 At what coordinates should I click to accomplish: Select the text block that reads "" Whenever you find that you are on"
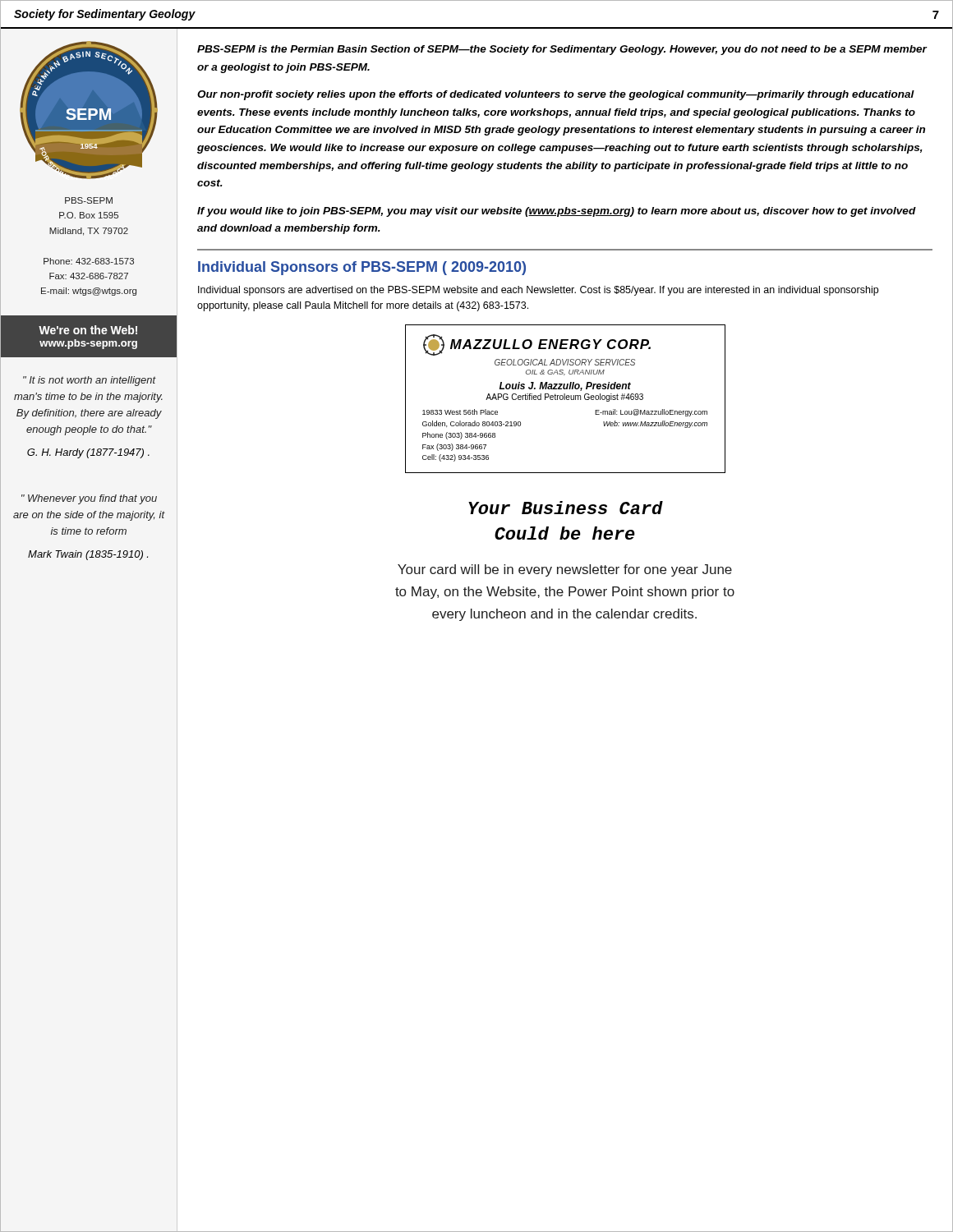tap(89, 515)
